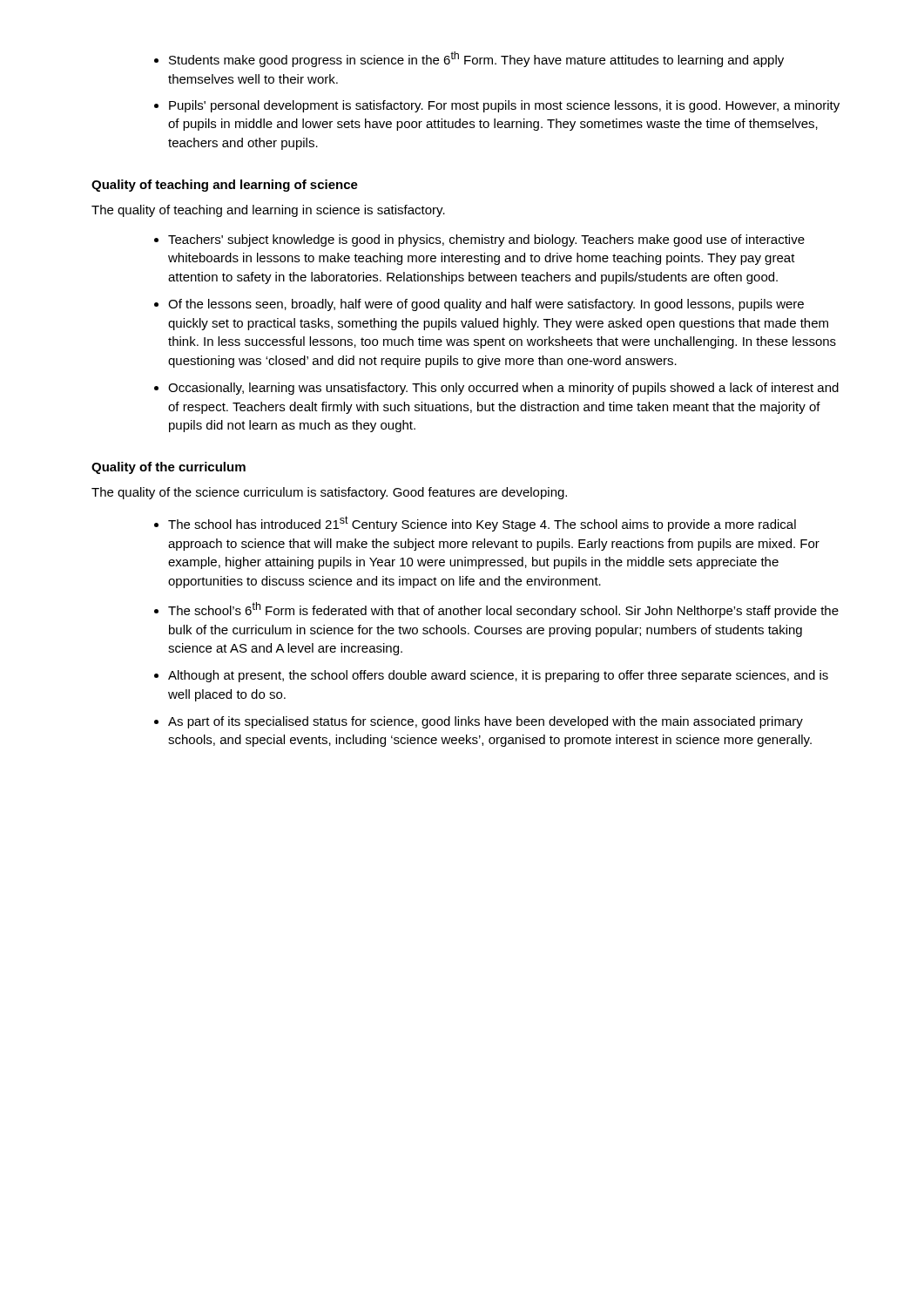This screenshot has height=1307, width=924.
Task: Click where it says "Quality of the curriculum"
Action: [169, 467]
